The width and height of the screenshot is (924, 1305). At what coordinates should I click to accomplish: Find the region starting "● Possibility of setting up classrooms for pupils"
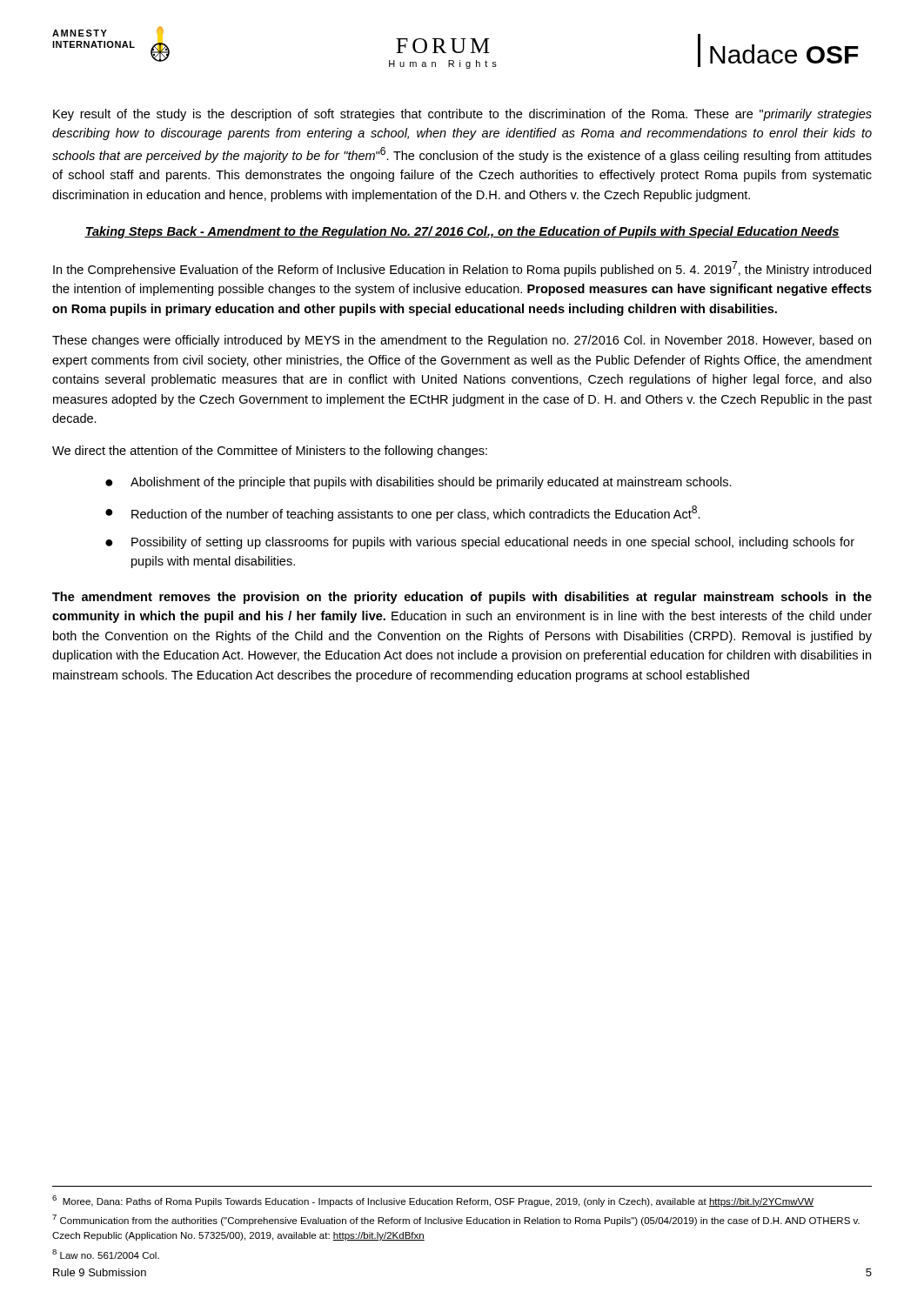click(x=479, y=552)
